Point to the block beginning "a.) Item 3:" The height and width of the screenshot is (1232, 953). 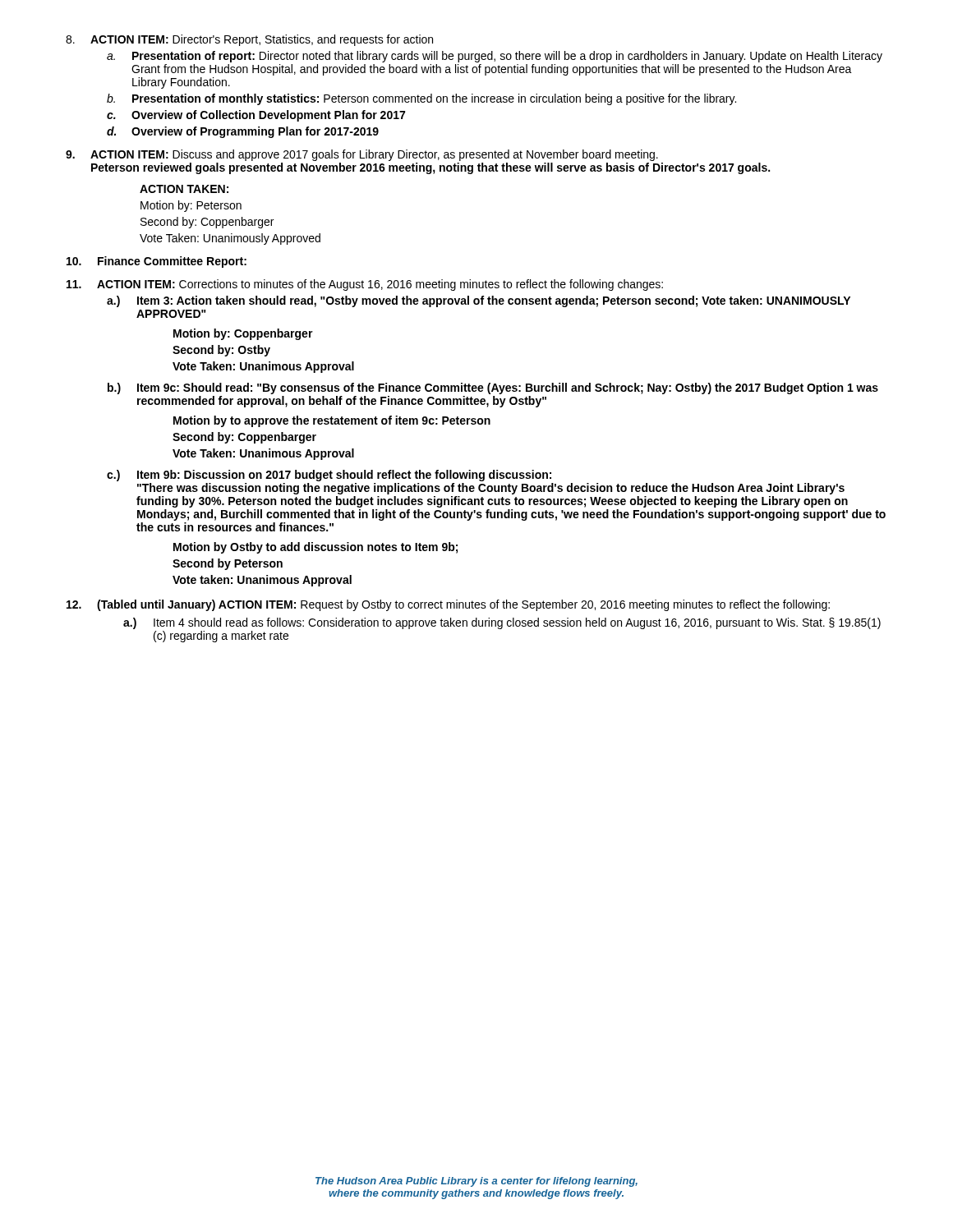[x=497, y=307]
